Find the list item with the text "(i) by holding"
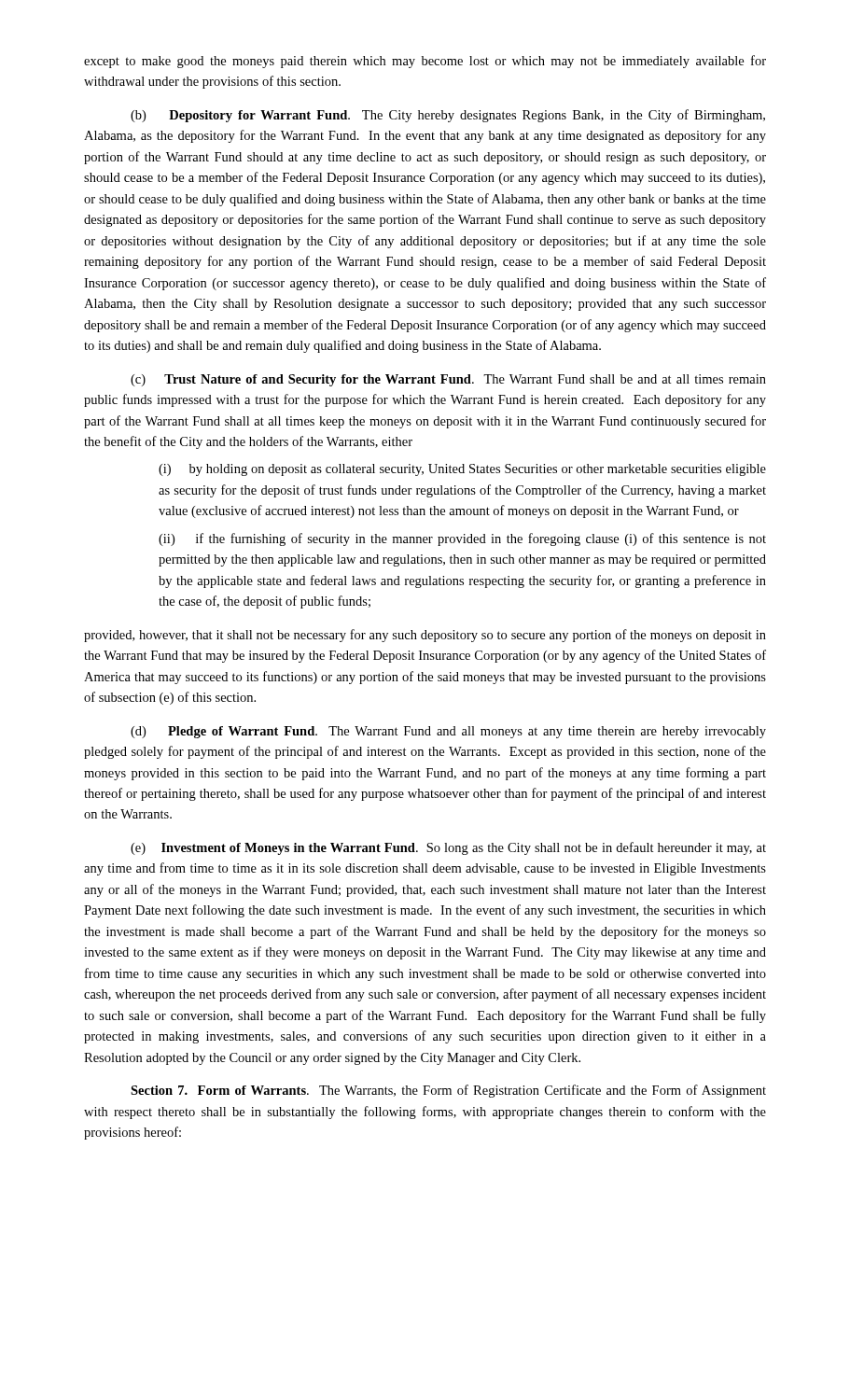 [x=462, y=490]
